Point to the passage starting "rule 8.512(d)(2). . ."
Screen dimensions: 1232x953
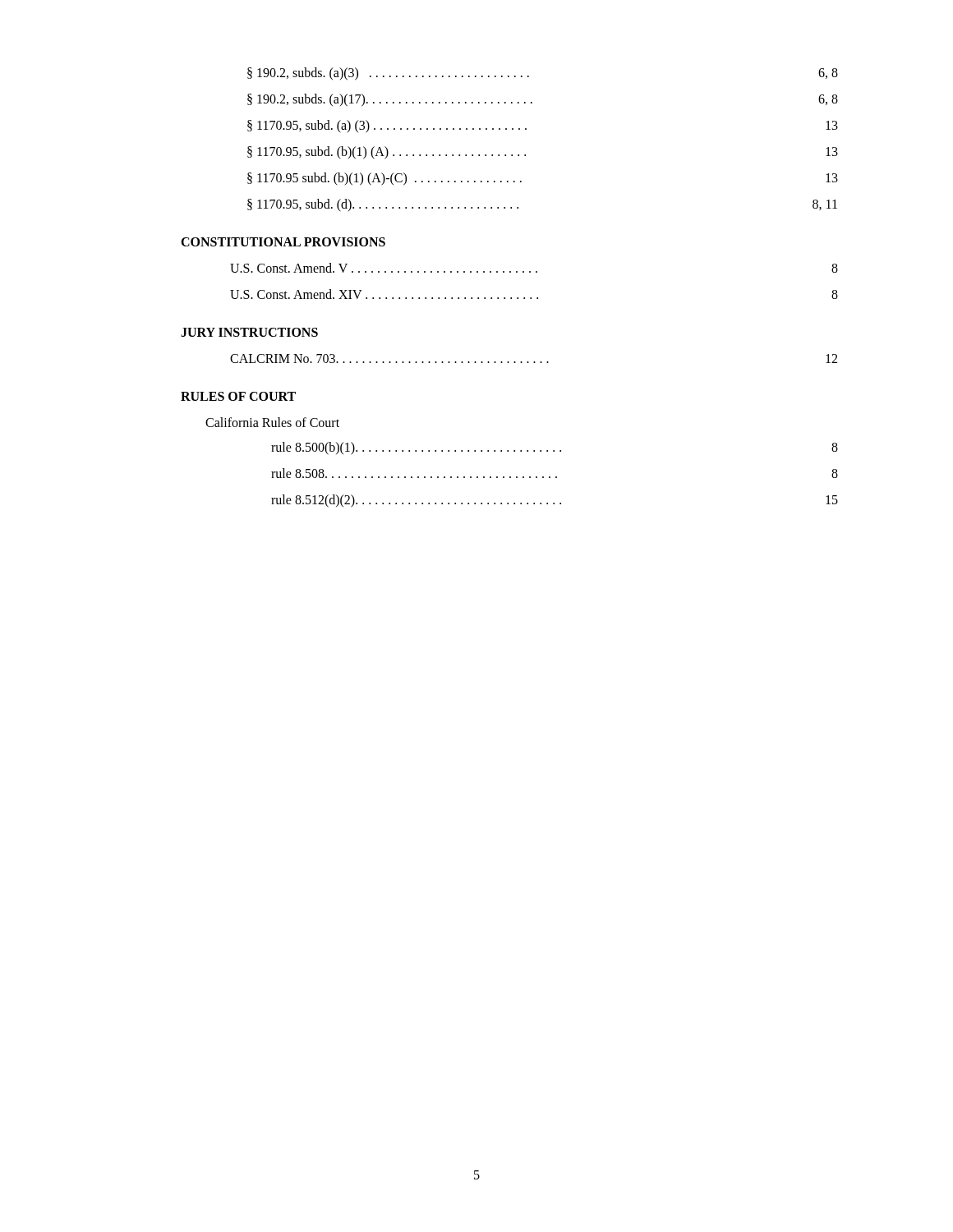point(555,500)
